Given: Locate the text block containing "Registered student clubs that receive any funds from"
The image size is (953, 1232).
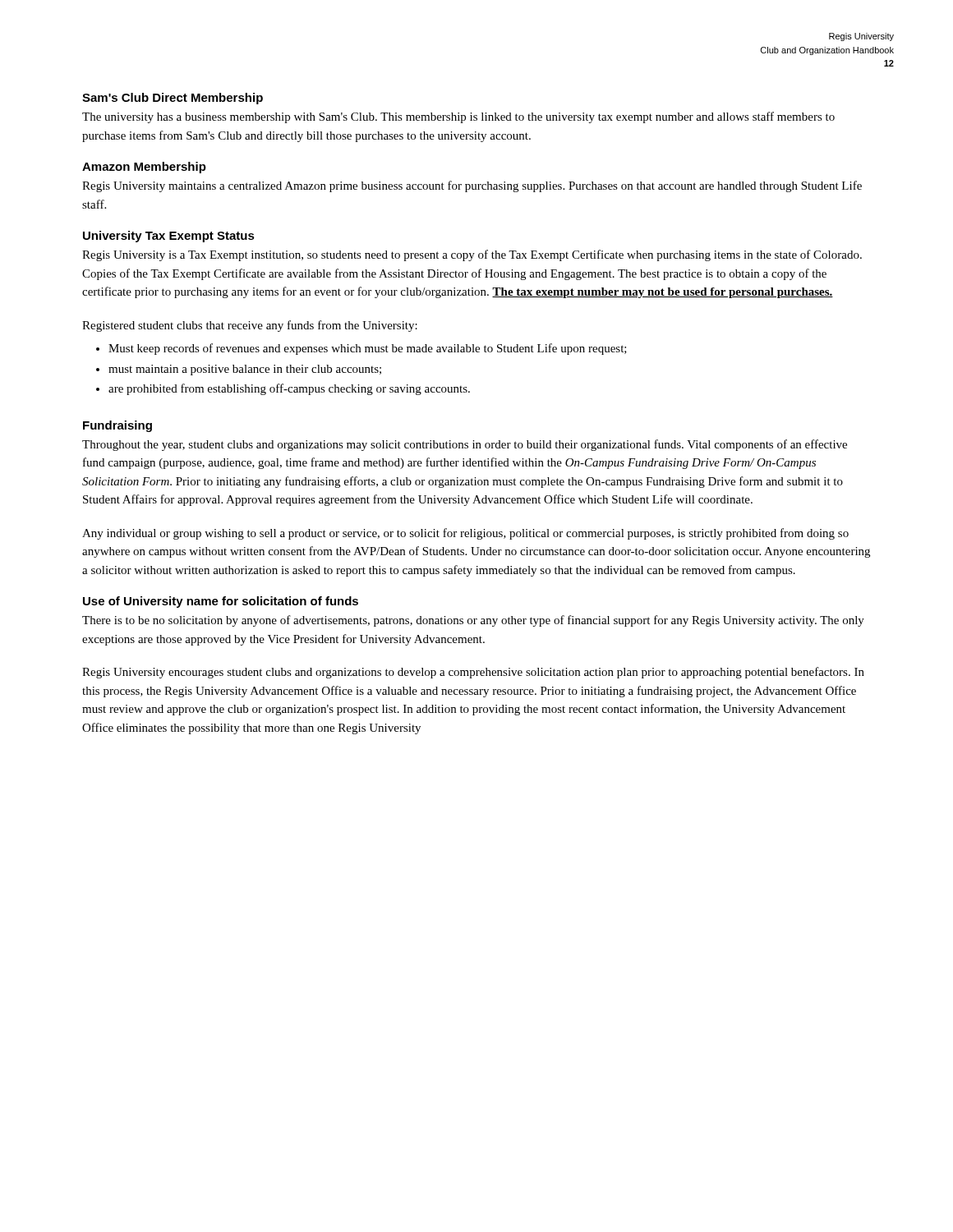Looking at the screenshot, I should pyautogui.click(x=250, y=325).
